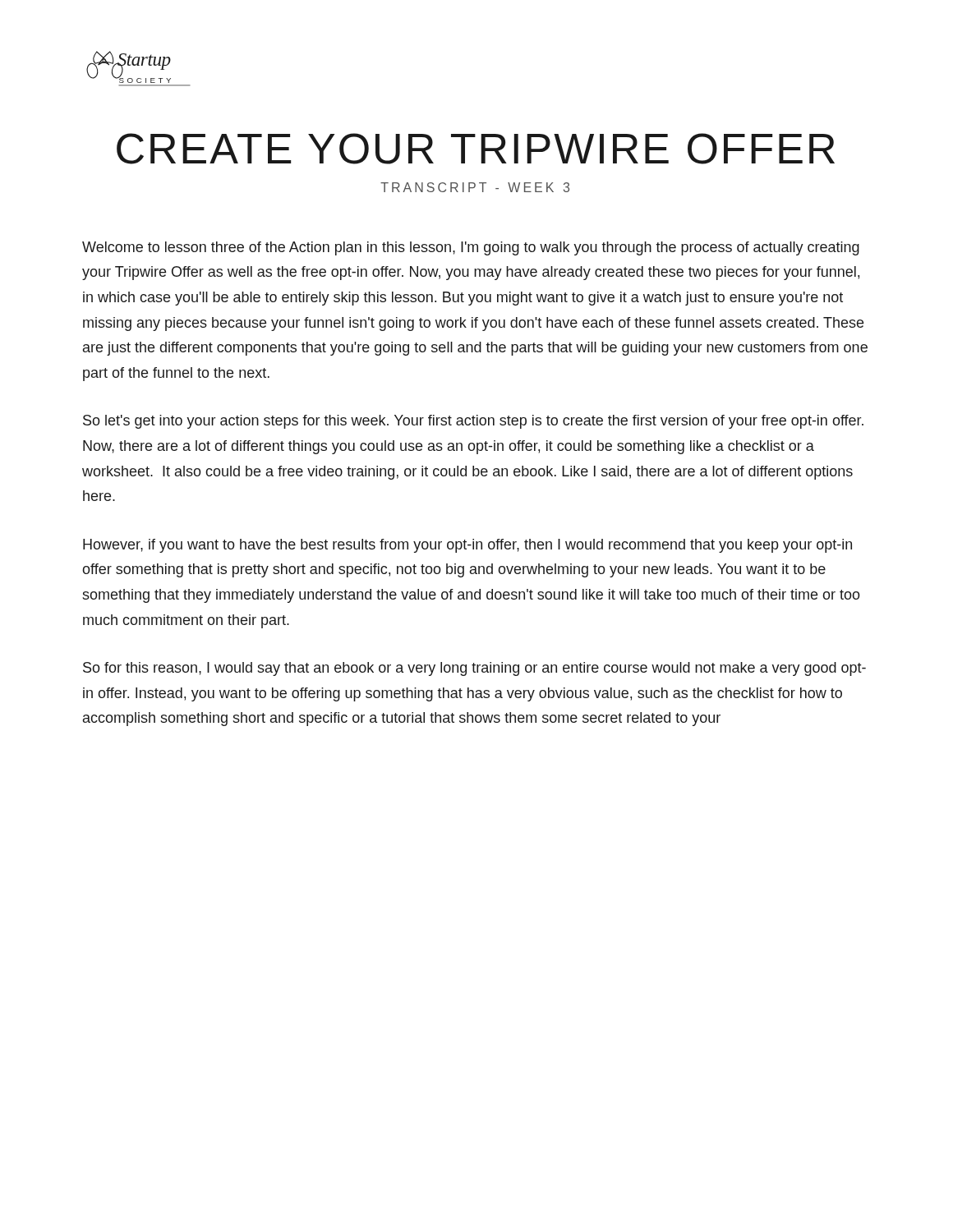953x1232 pixels.
Task: Locate the region starting "Welcome to lesson three of the Action"
Action: pos(475,310)
